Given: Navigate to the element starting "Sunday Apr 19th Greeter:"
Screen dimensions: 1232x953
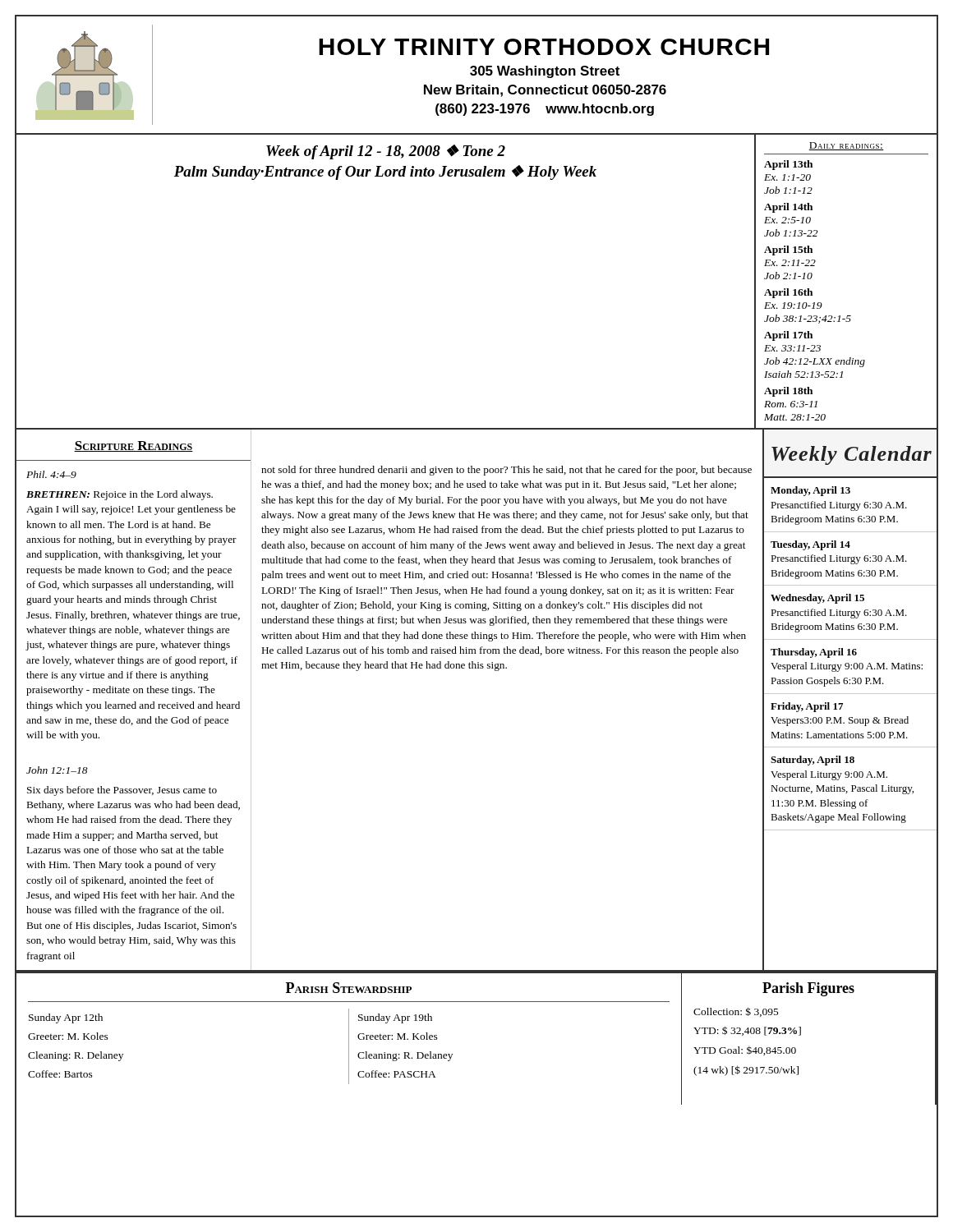Looking at the screenshot, I should coord(405,1045).
